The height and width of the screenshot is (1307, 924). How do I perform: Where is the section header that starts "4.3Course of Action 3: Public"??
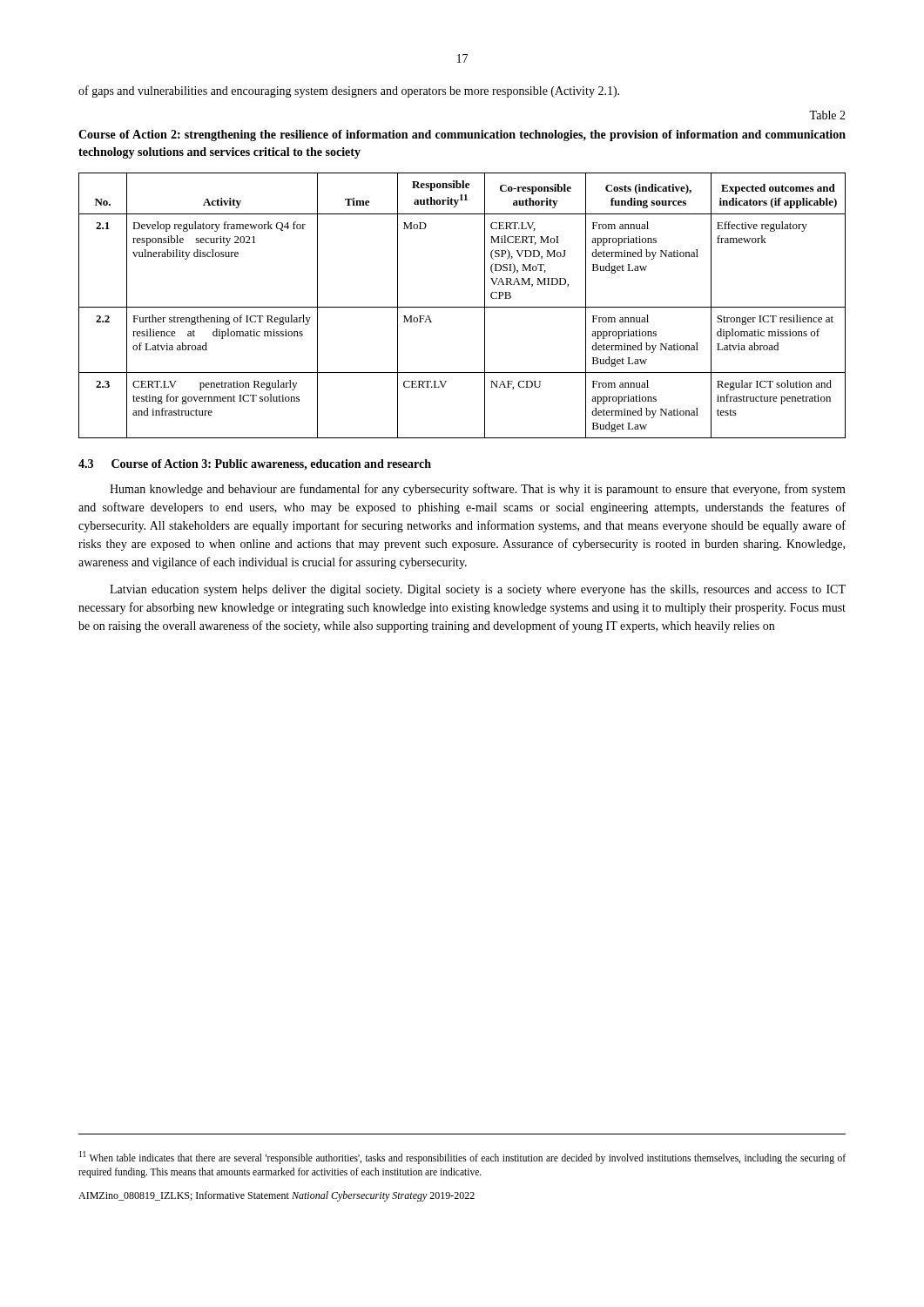255,464
